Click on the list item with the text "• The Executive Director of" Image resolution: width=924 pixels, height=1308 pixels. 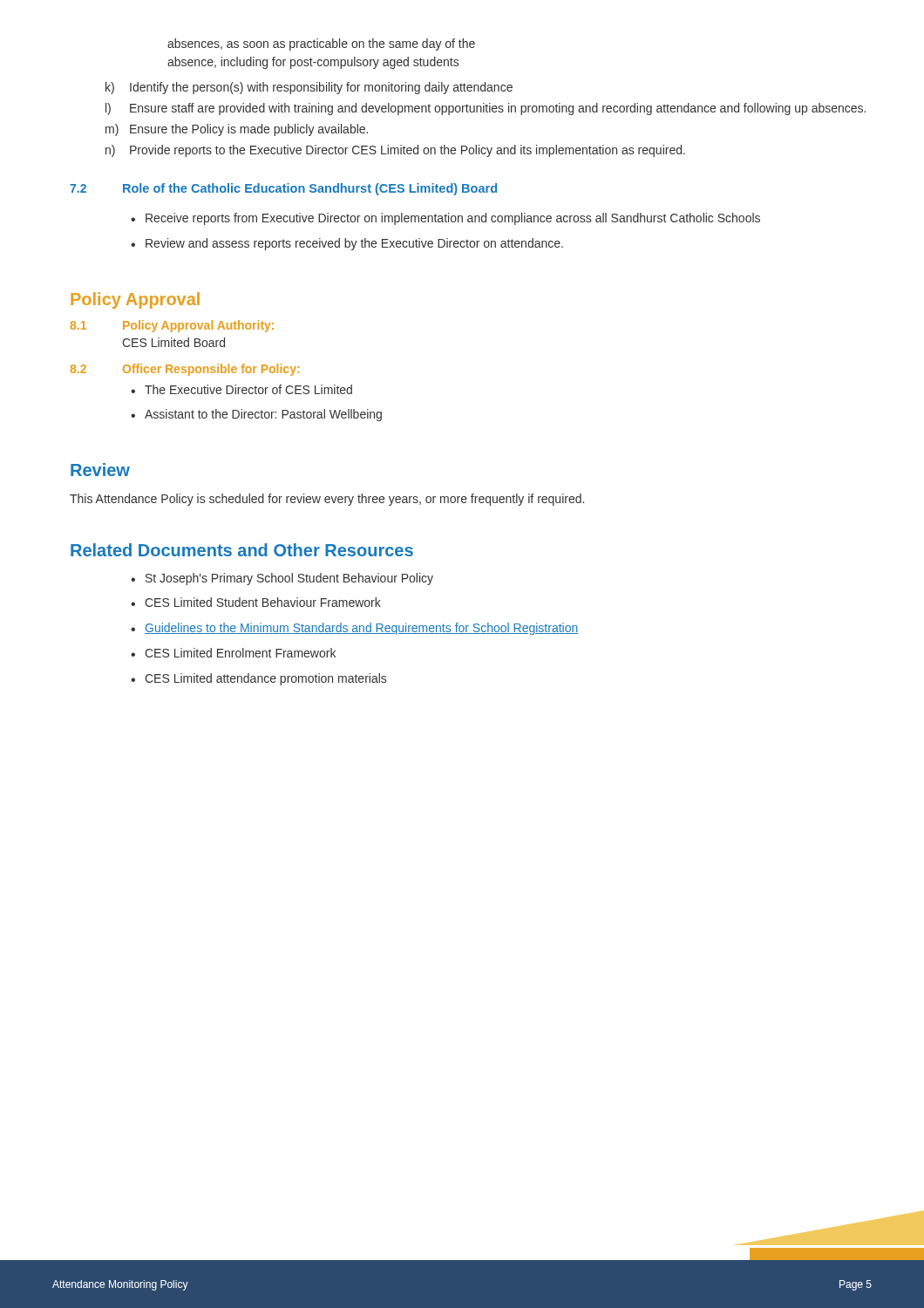click(241, 389)
